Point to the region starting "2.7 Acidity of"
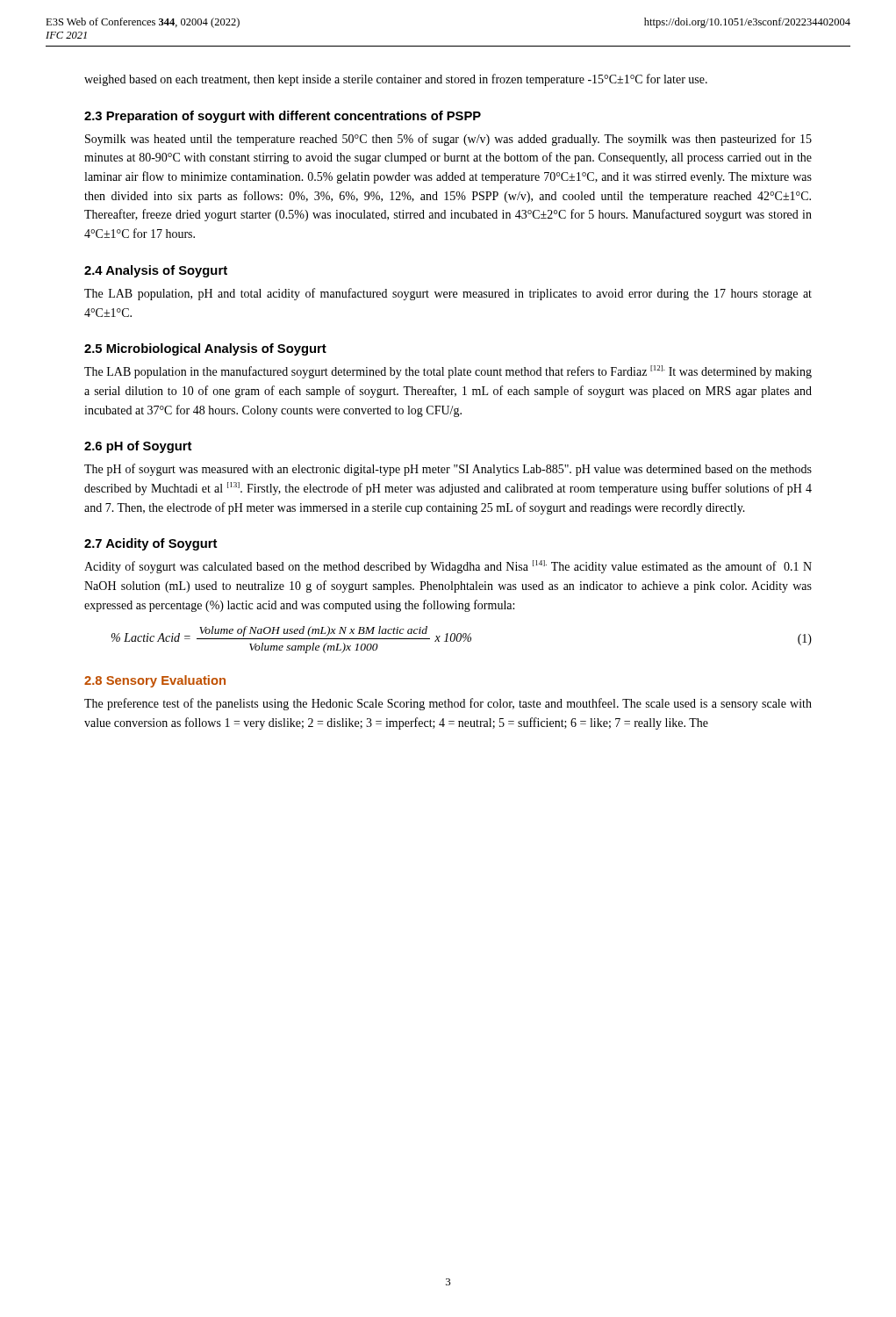 click(151, 544)
